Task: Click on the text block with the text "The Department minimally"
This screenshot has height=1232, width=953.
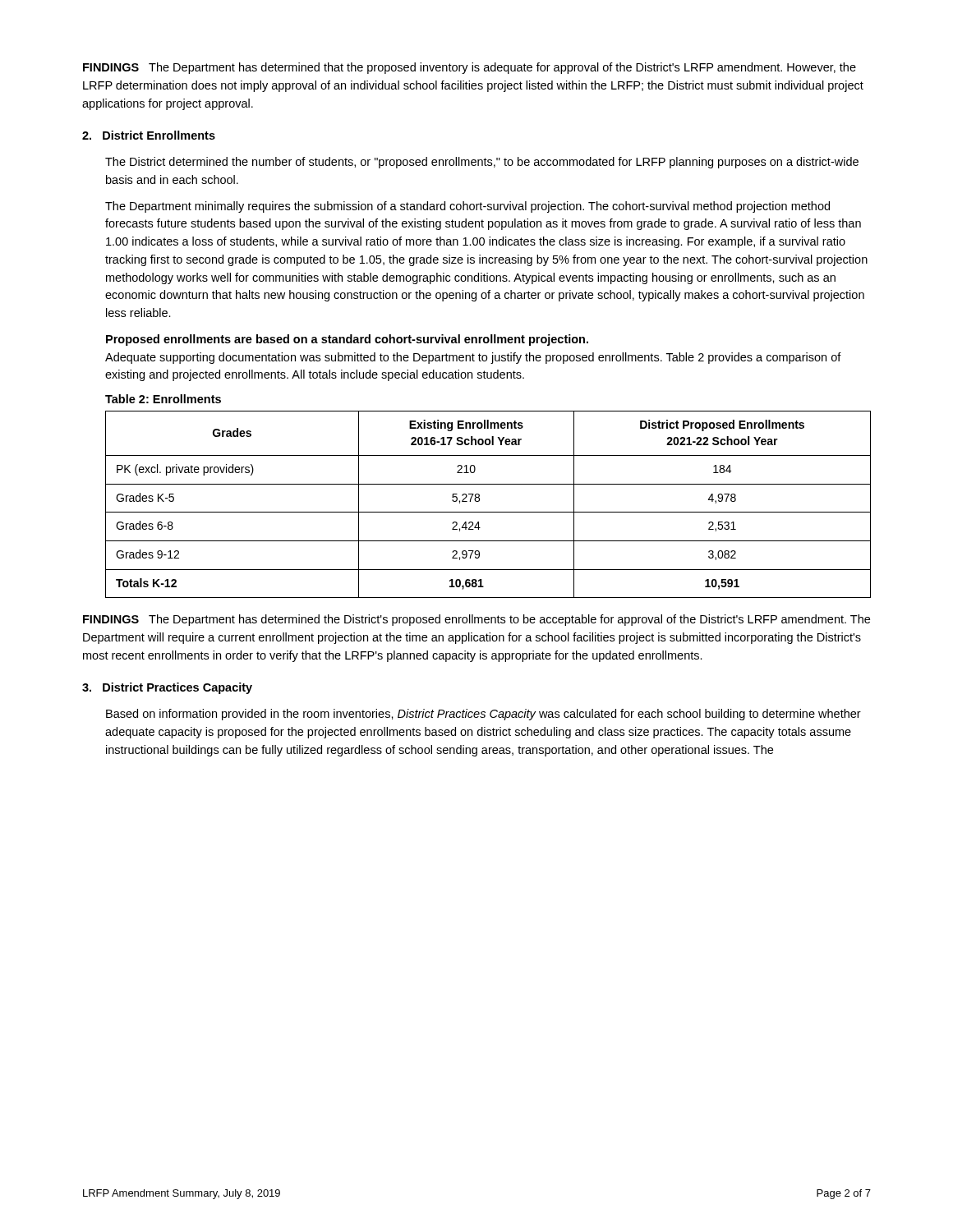Action: (x=488, y=260)
